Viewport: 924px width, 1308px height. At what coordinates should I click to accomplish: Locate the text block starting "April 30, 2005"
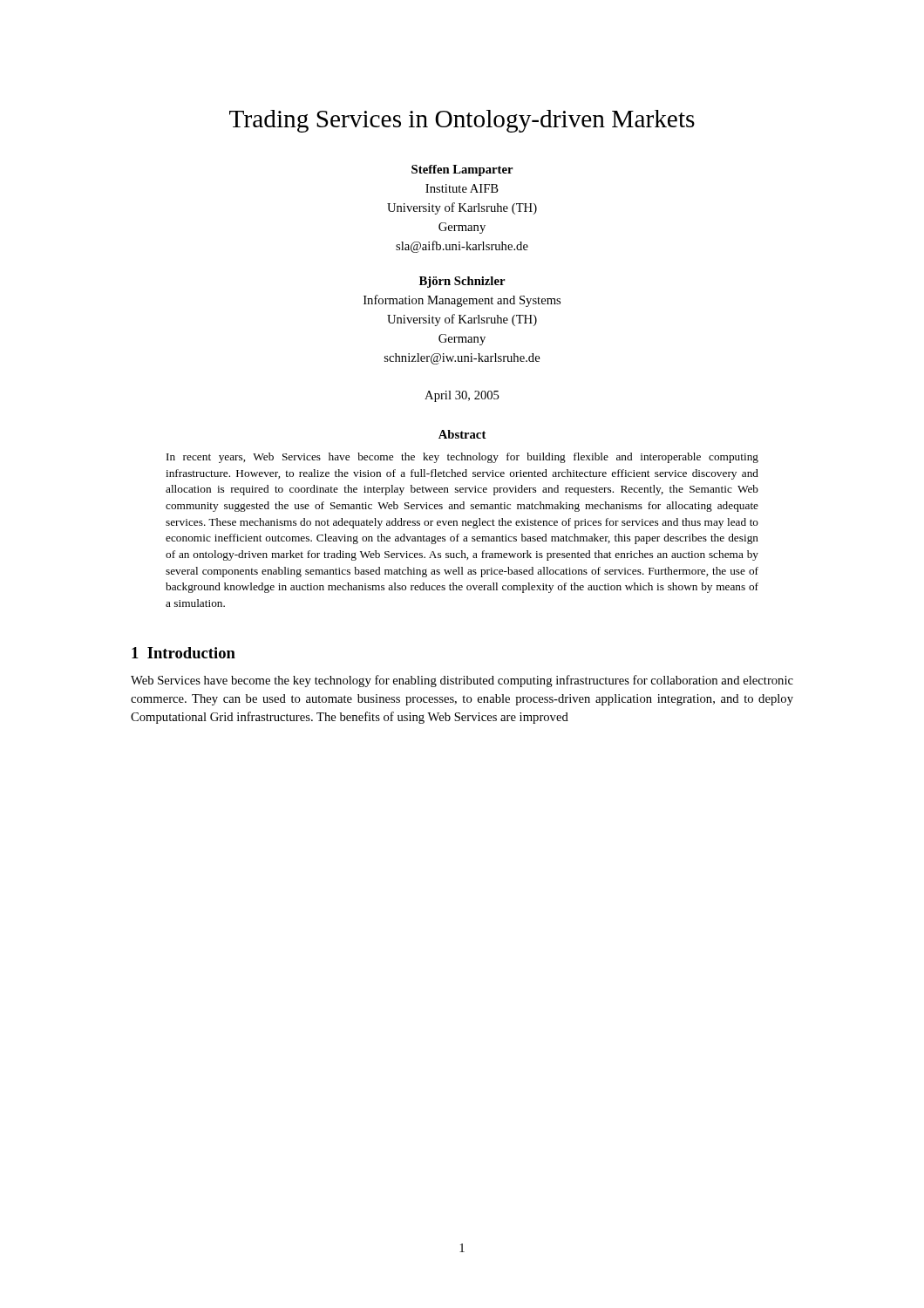[462, 395]
